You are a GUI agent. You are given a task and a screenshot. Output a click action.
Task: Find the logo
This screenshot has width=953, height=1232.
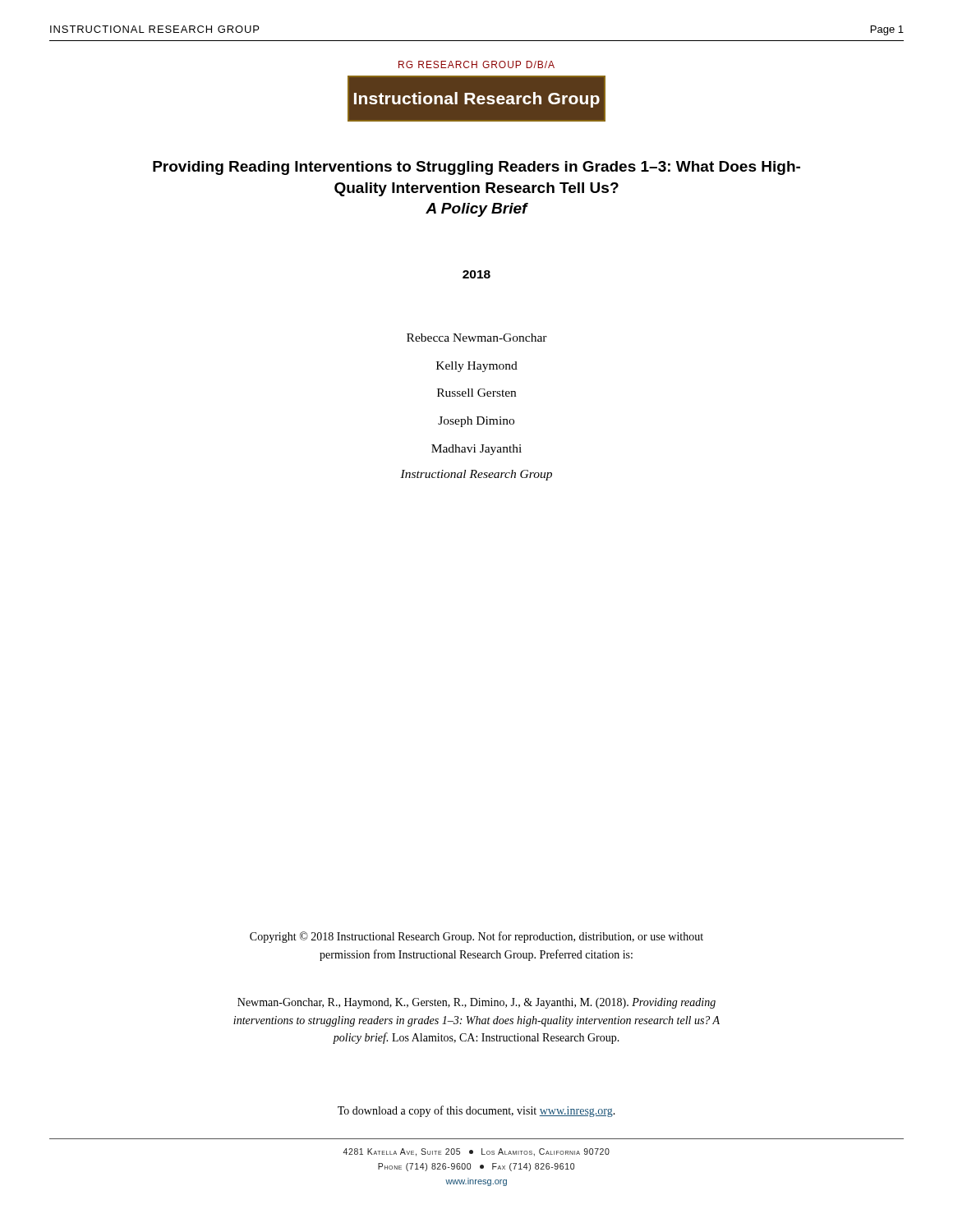point(476,99)
